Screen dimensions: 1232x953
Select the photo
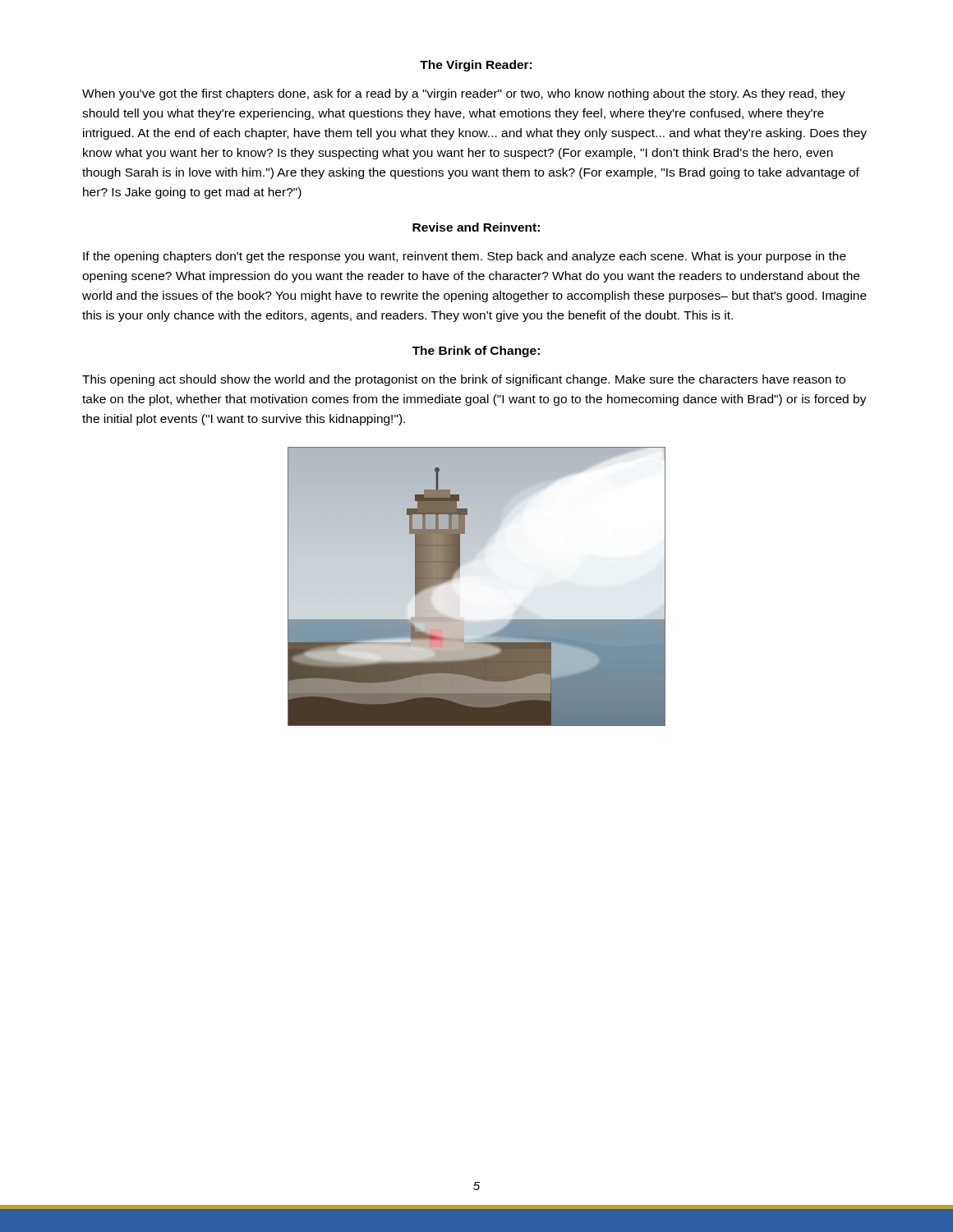(476, 588)
